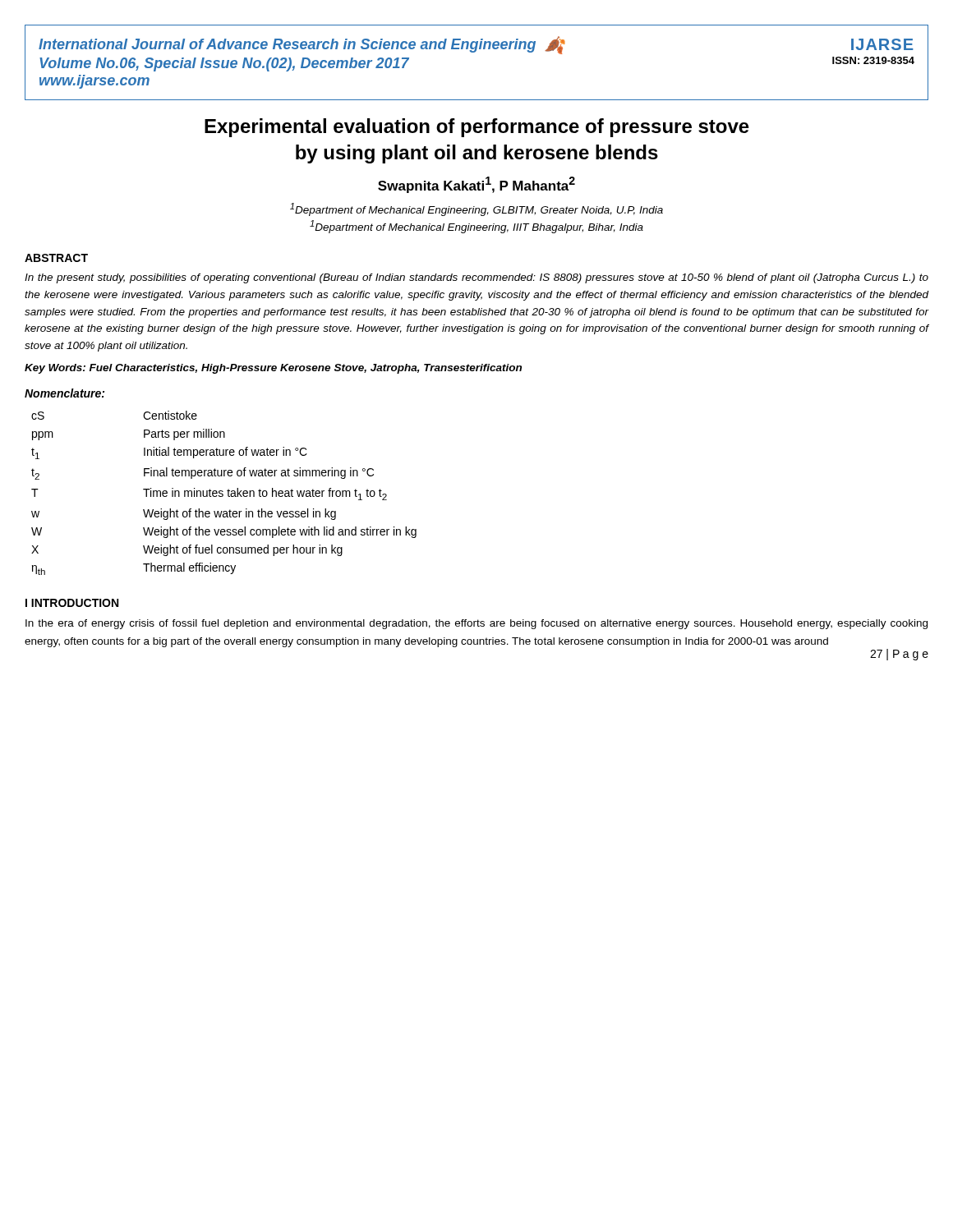953x1232 pixels.
Task: Locate the text block that says "Key Words: Fuel Characteristics, High-Pressure Kerosene Stove,"
Action: (273, 368)
